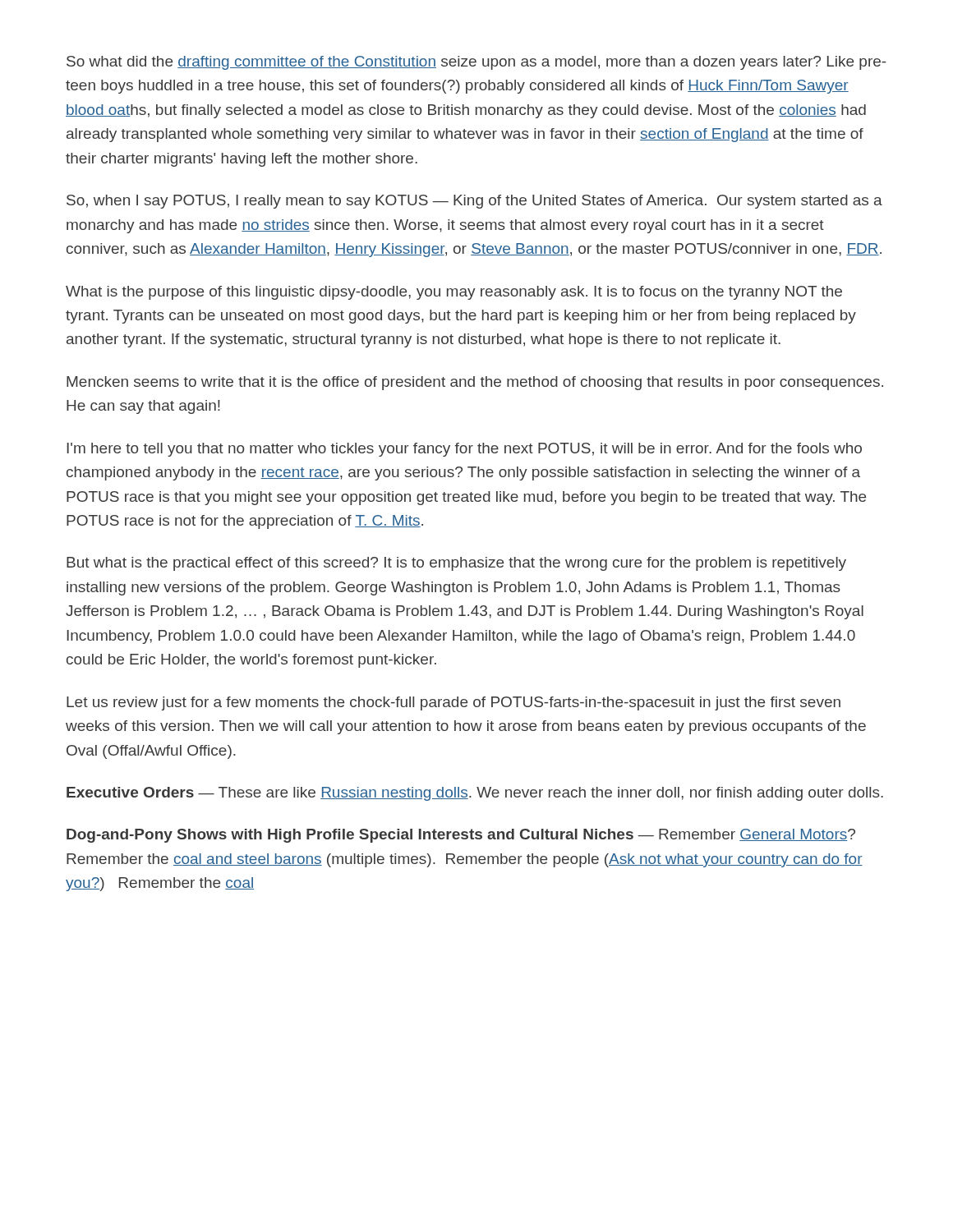
Task: Where is the passage that starts "Dog-and-Pony Shows with High Profile Special Interests and"?
Action: pyautogui.click(x=464, y=859)
